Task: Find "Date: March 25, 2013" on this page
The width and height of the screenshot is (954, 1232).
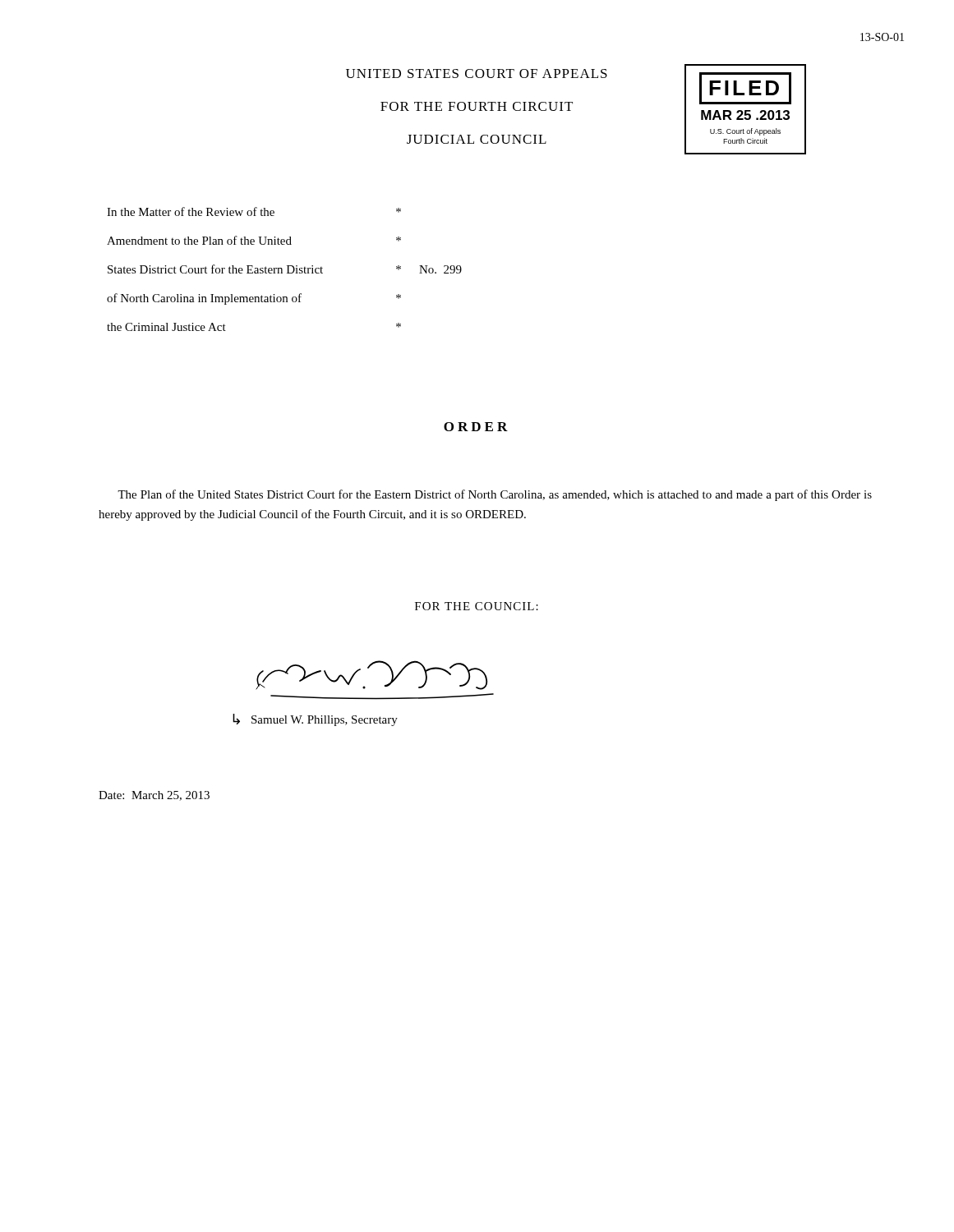Action: click(x=154, y=795)
